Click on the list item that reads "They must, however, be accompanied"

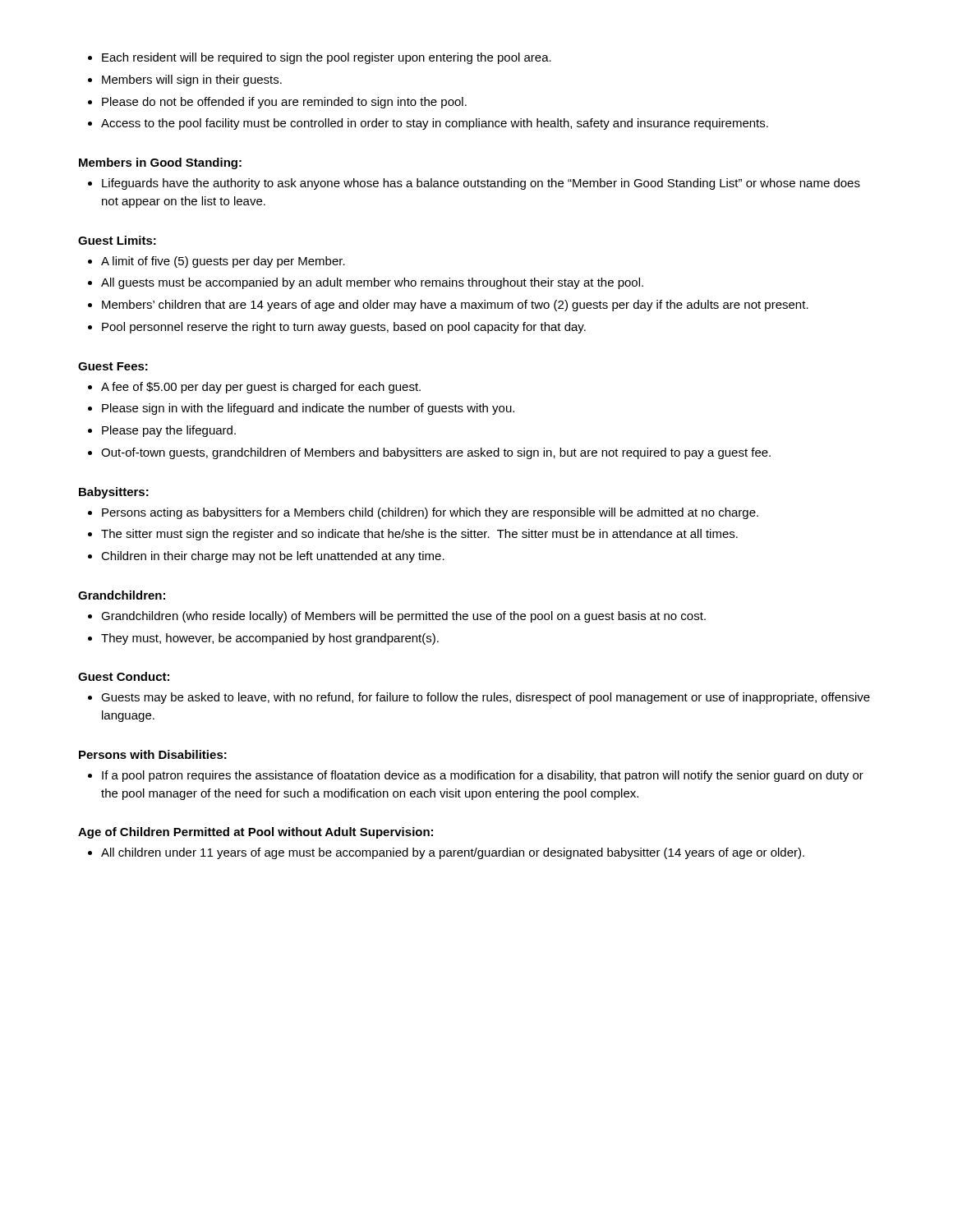tap(270, 639)
